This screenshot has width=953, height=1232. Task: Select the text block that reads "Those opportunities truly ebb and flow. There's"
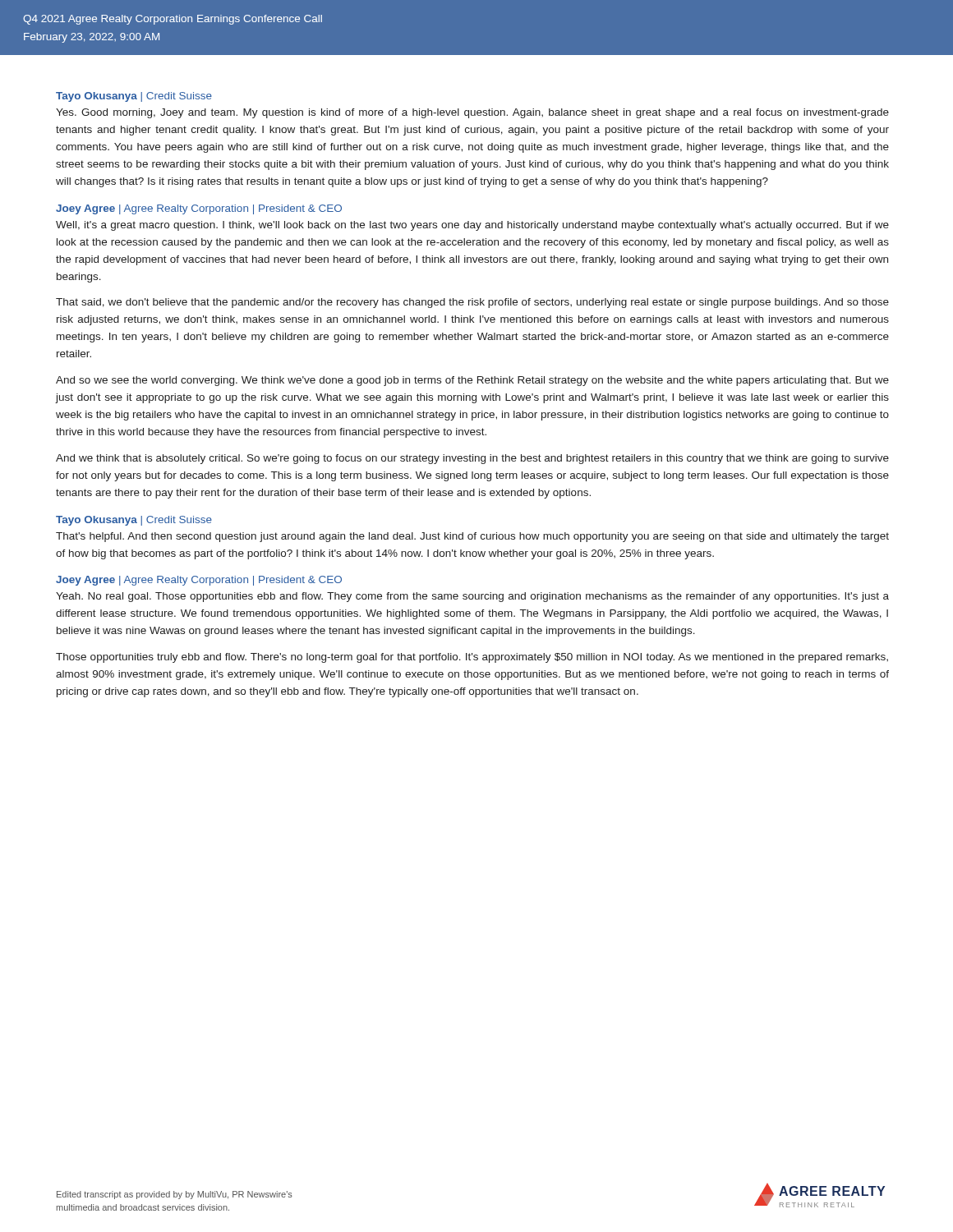[472, 674]
